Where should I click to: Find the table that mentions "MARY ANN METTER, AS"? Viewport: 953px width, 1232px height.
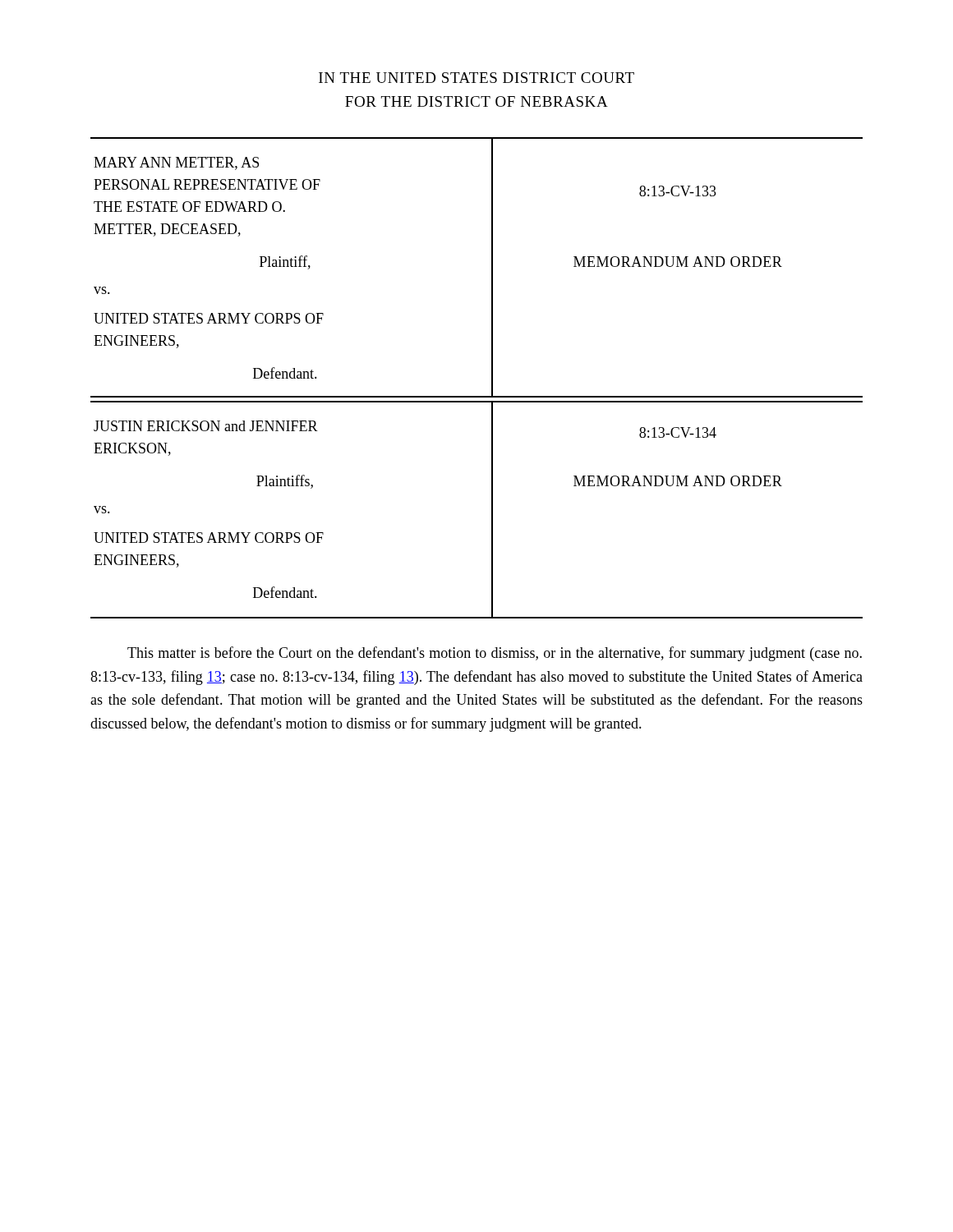476,378
